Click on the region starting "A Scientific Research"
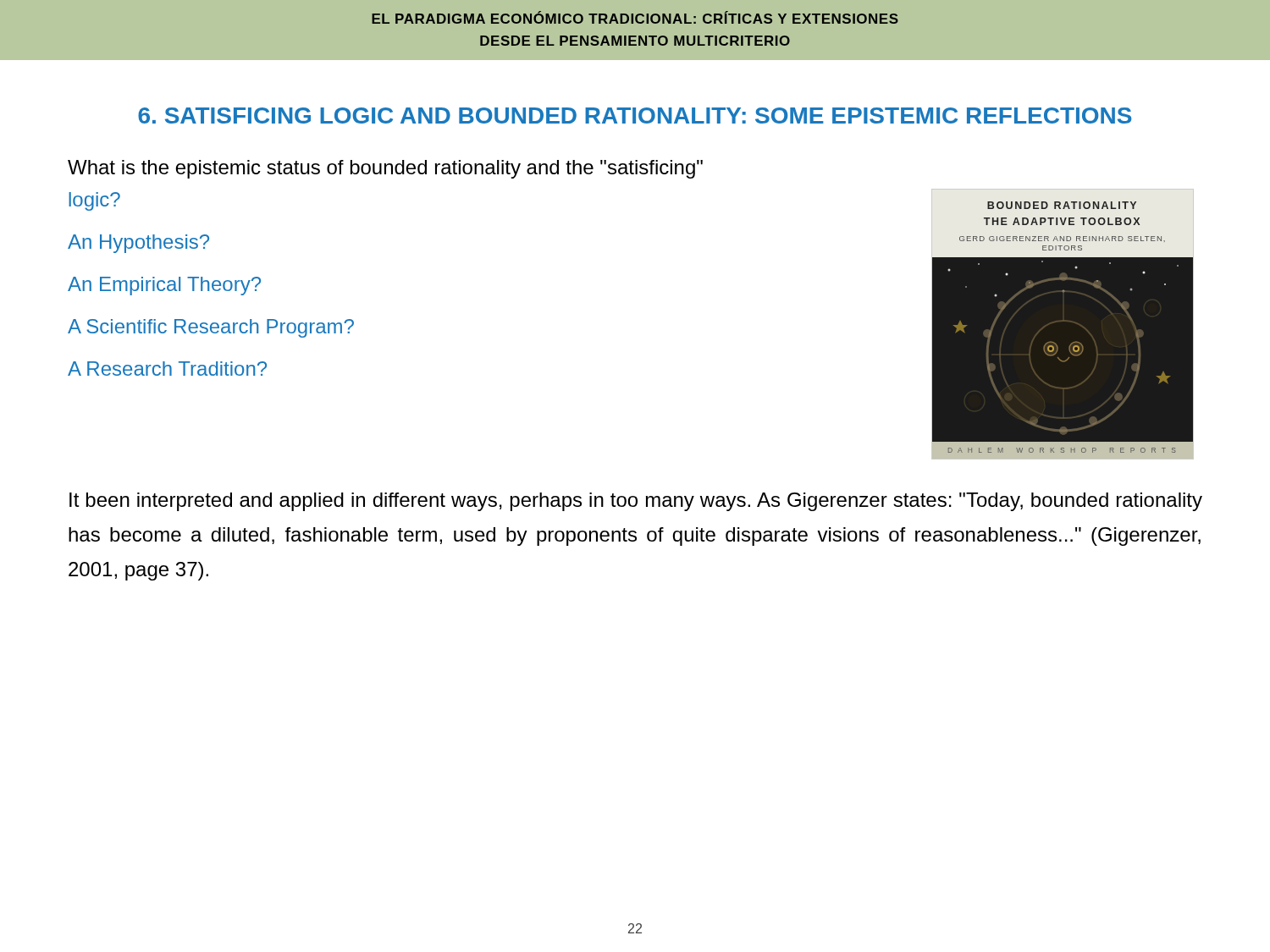Image resolution: width=1270 pixels, height=952 pixels. click(x=211, y=326)
